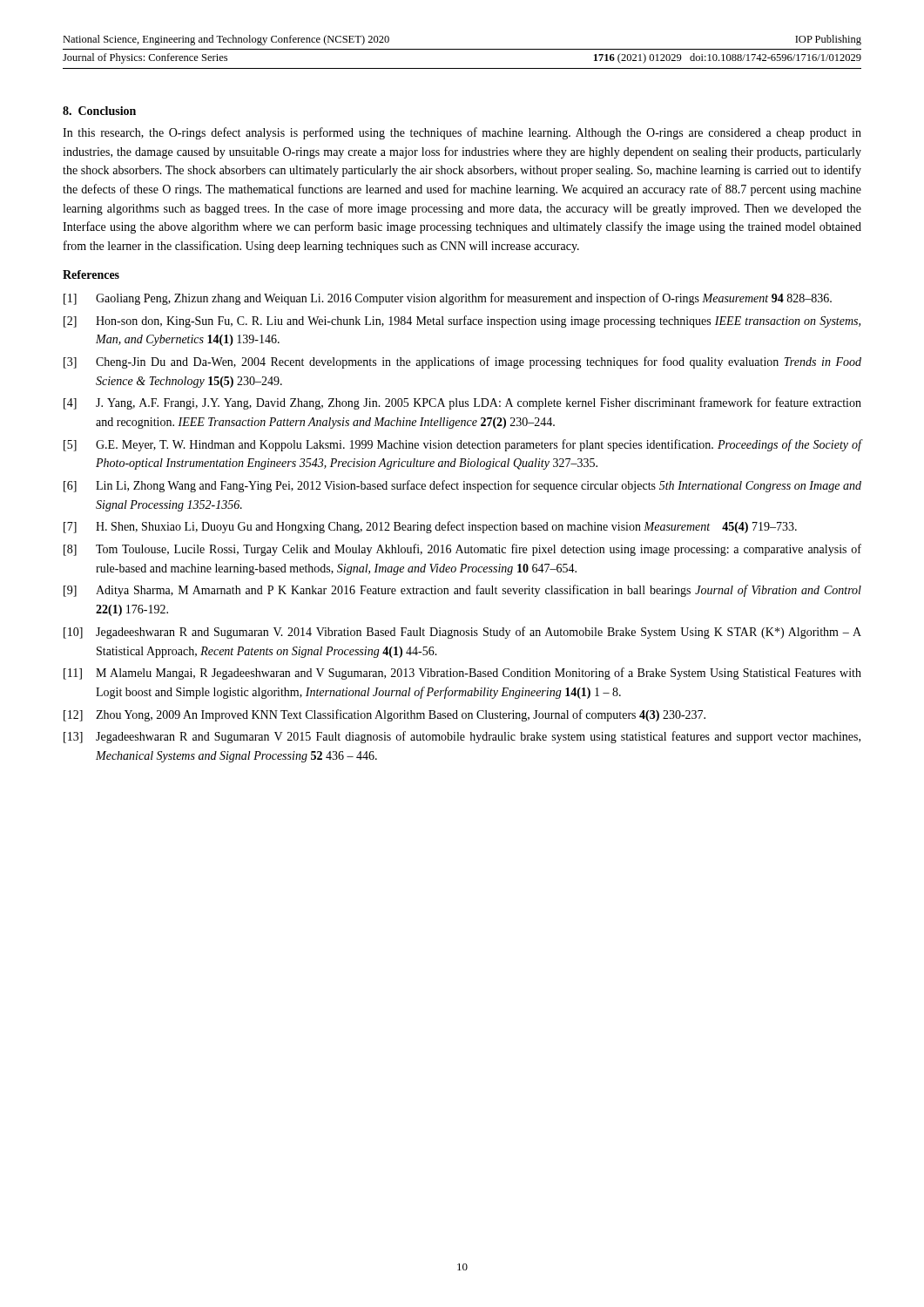
Task: Select the list item containing "[2] Hon-son don, King-Sun"
Action: [x=462, y=330]
